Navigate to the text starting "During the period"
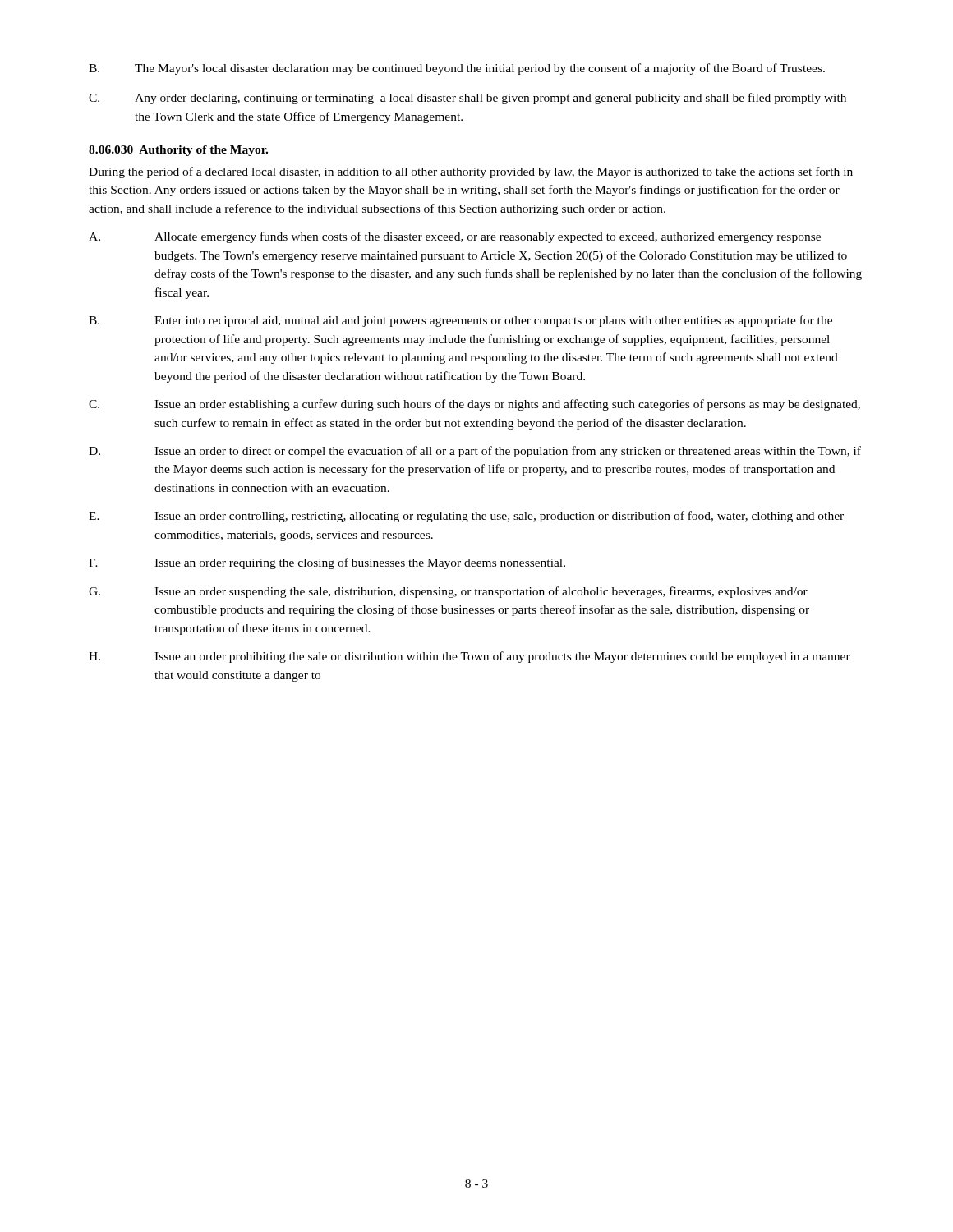Viewport: 953px width, 1232px height. point(471,190)
